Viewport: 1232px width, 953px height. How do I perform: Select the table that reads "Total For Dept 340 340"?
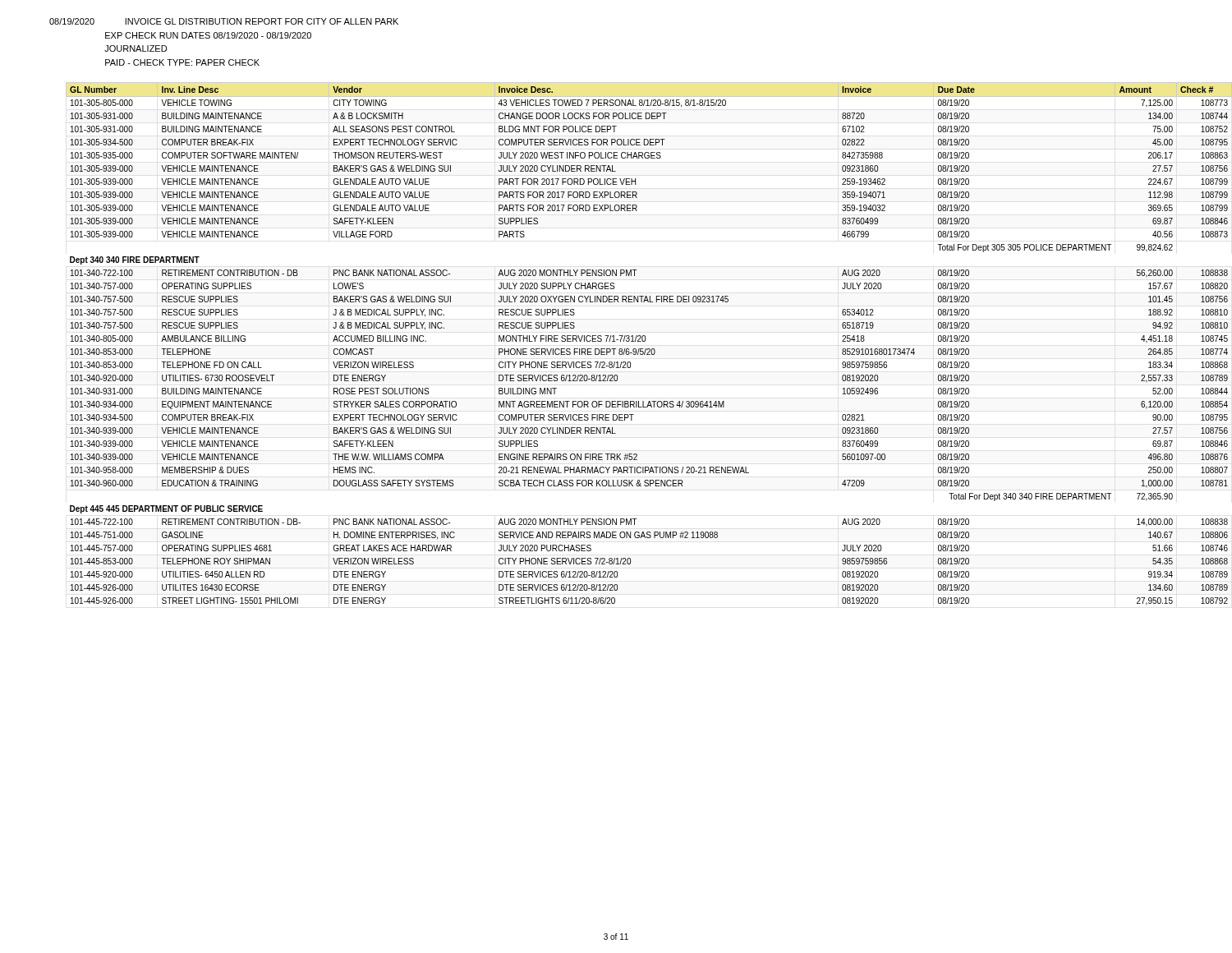(616, 345)
